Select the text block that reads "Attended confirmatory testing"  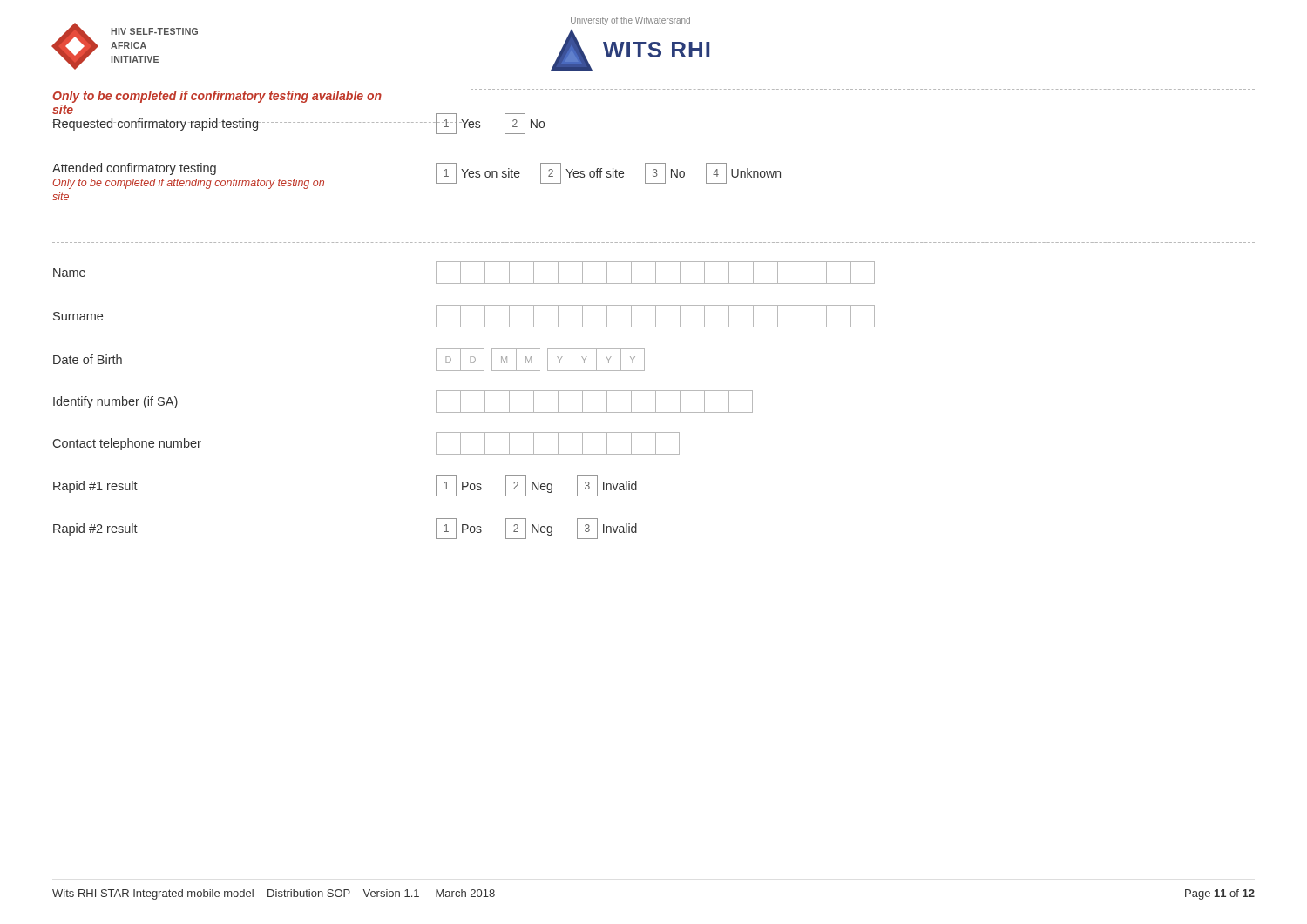tap(192, 172)
